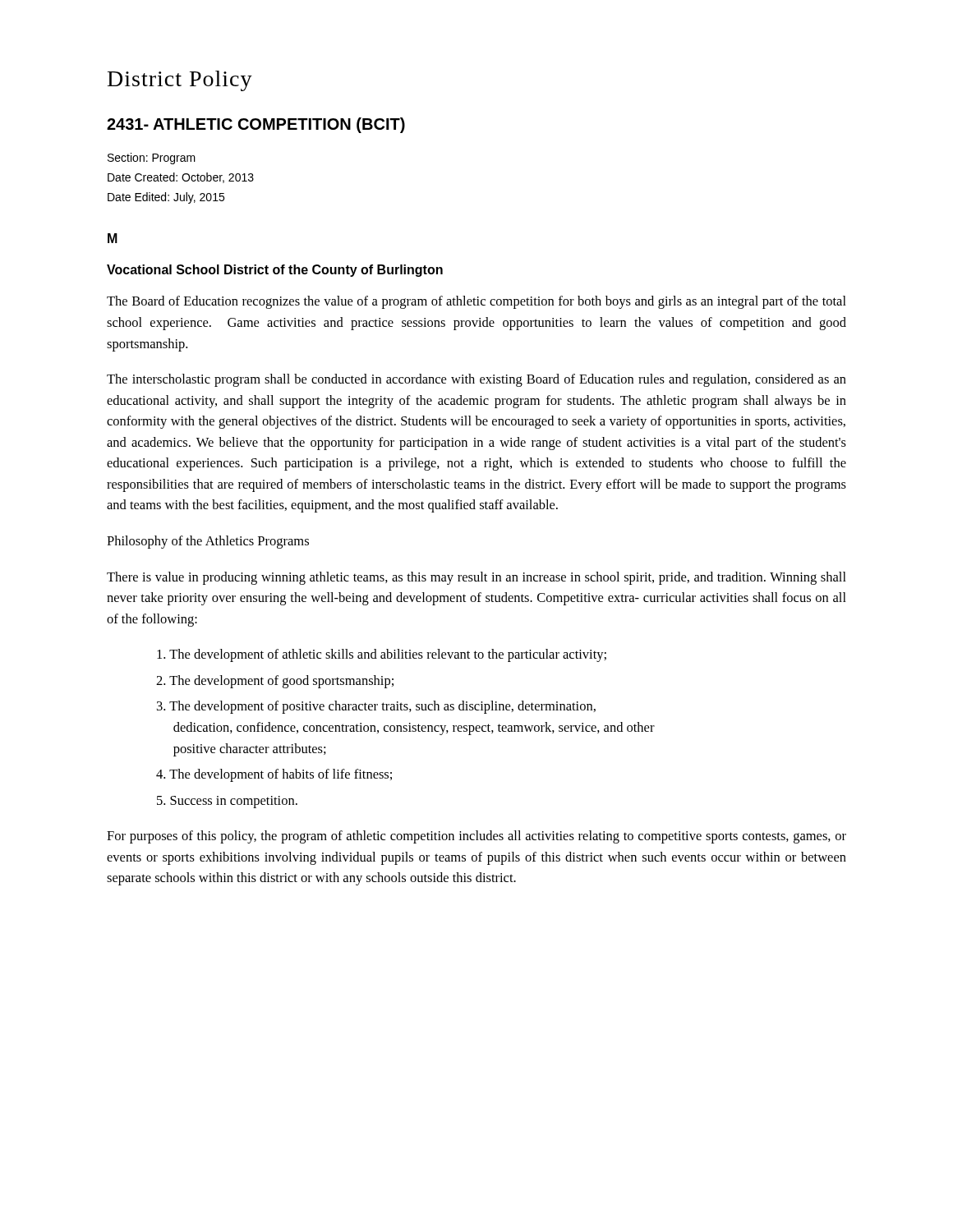Locate the section header that says "2431- ATHLETIC COMPETITION (BCIT)"
This screenshot has width=953, height=1232.
(256, 125)
